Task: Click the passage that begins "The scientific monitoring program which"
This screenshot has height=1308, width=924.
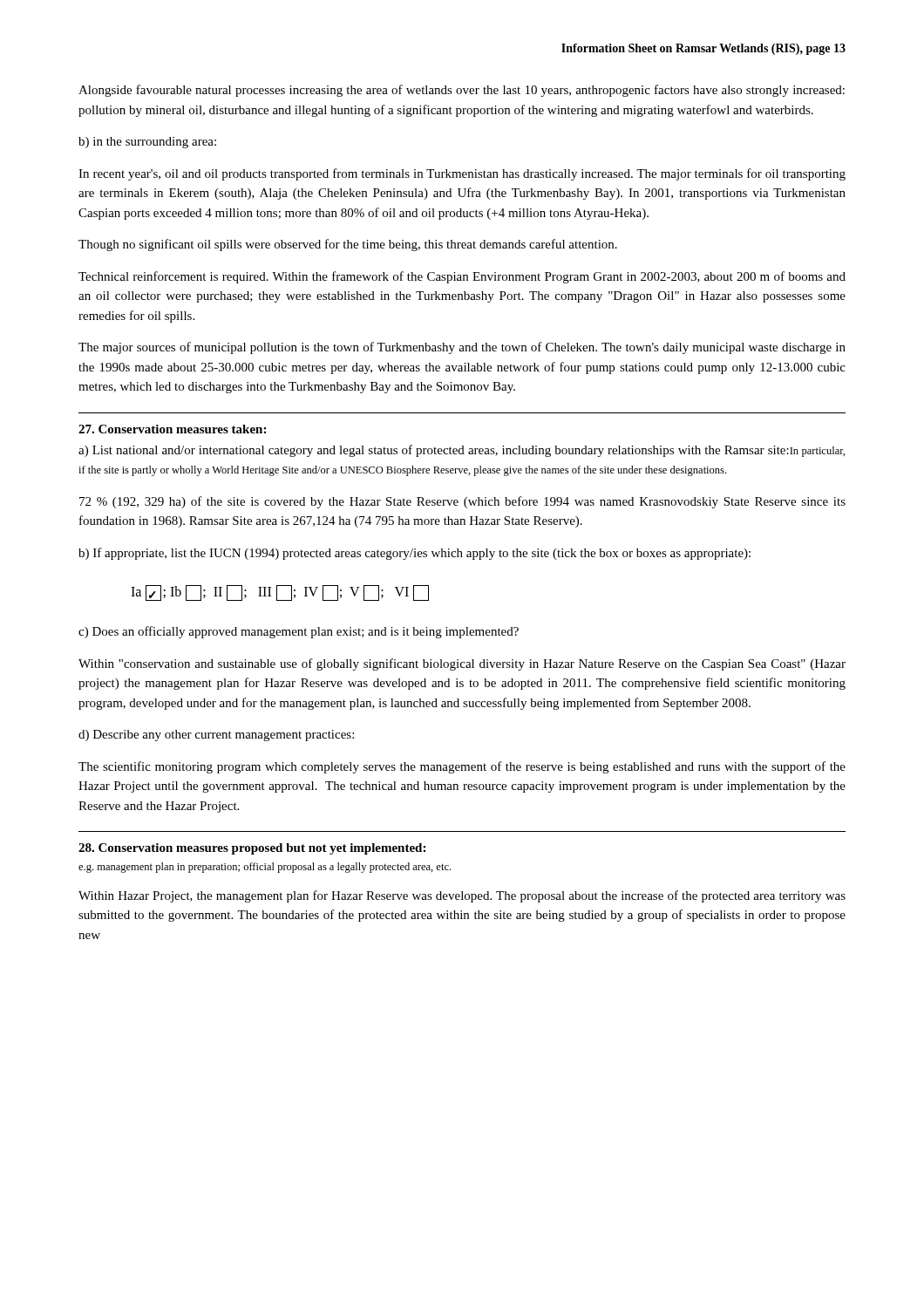Action: [462, 786]
